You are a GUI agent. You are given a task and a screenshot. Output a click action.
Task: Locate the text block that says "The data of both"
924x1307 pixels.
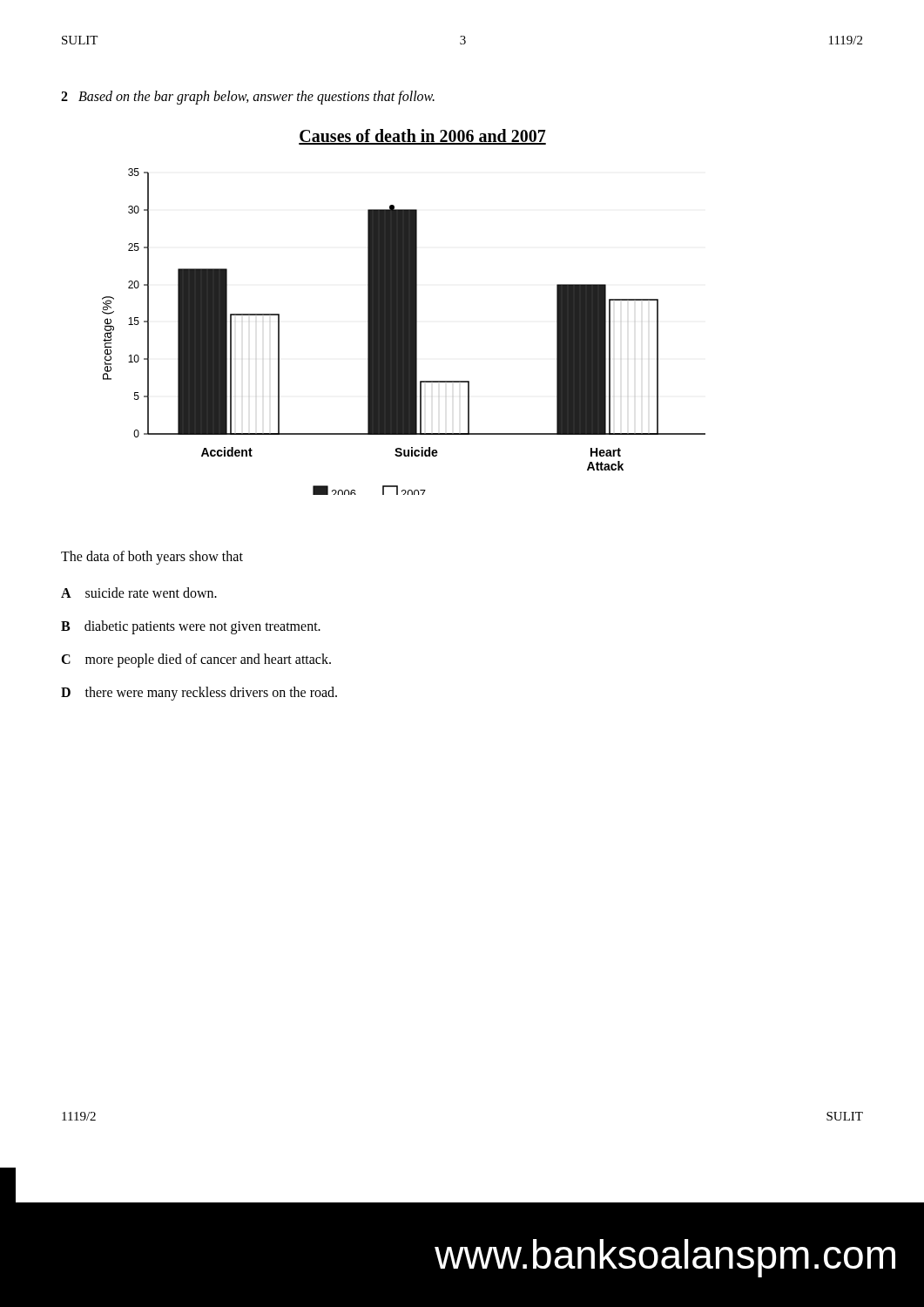click(x=152, y=556)
